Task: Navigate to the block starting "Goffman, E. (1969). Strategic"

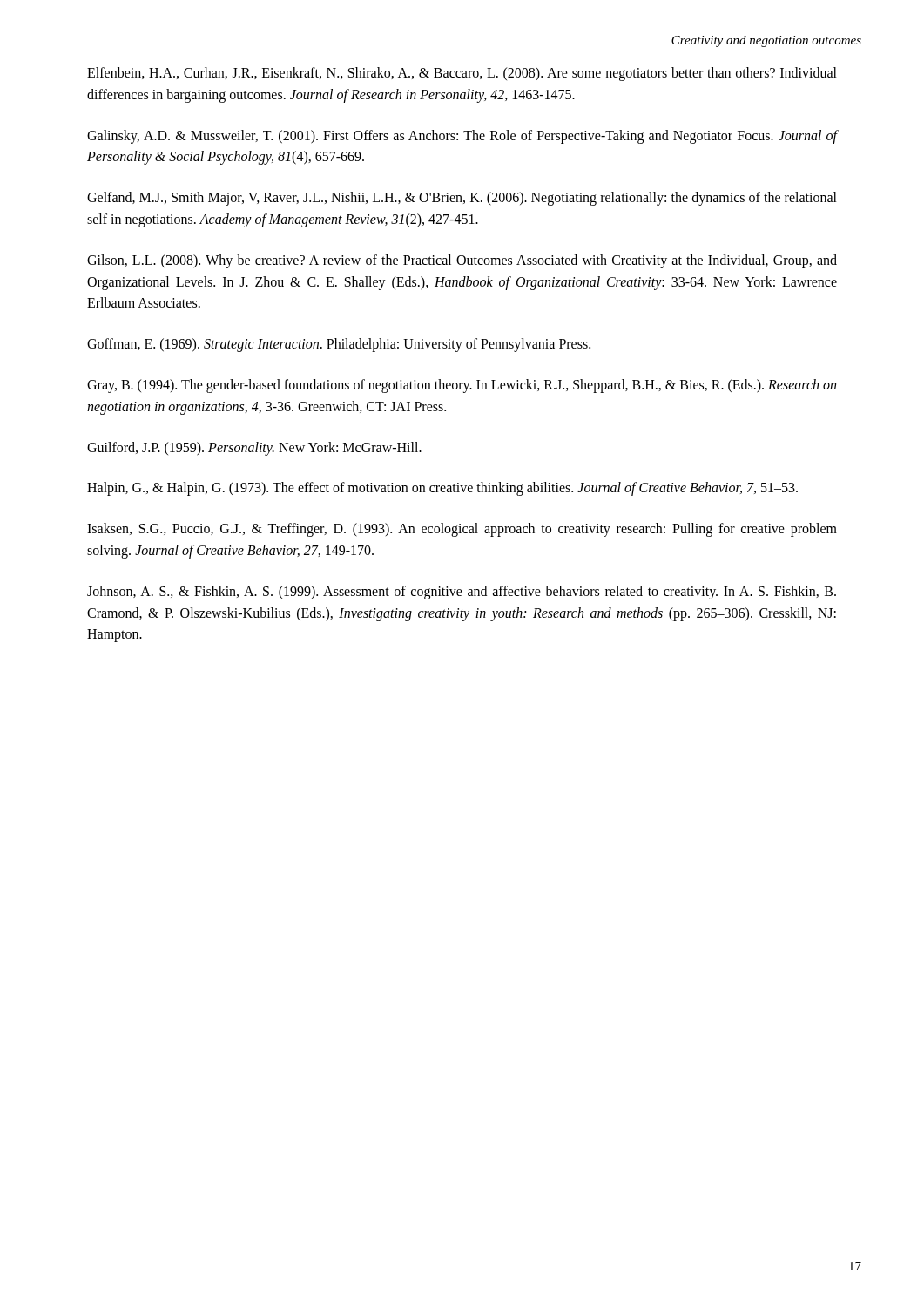Action: click(339, 344)
